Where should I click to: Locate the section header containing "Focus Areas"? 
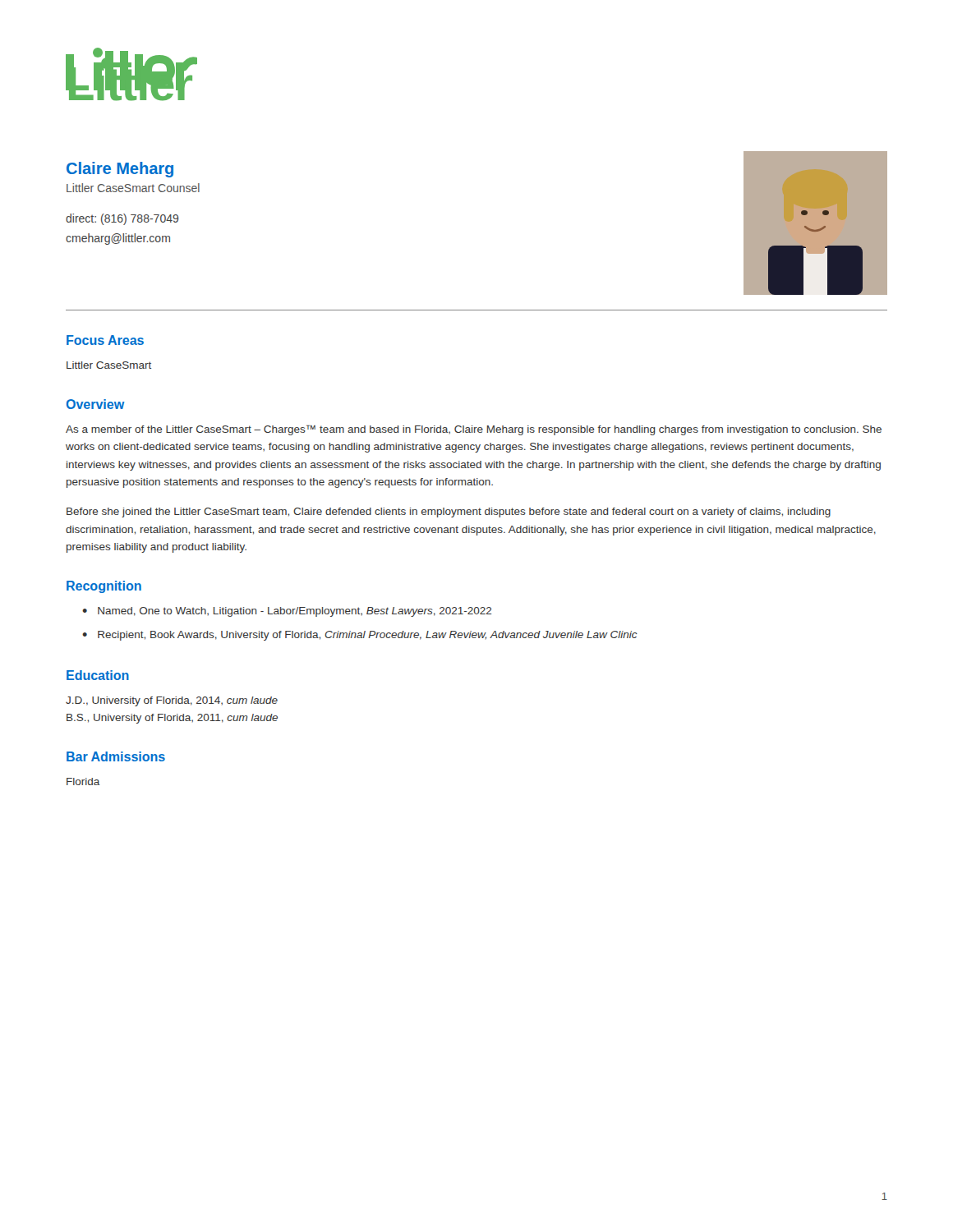coord(105,340)
